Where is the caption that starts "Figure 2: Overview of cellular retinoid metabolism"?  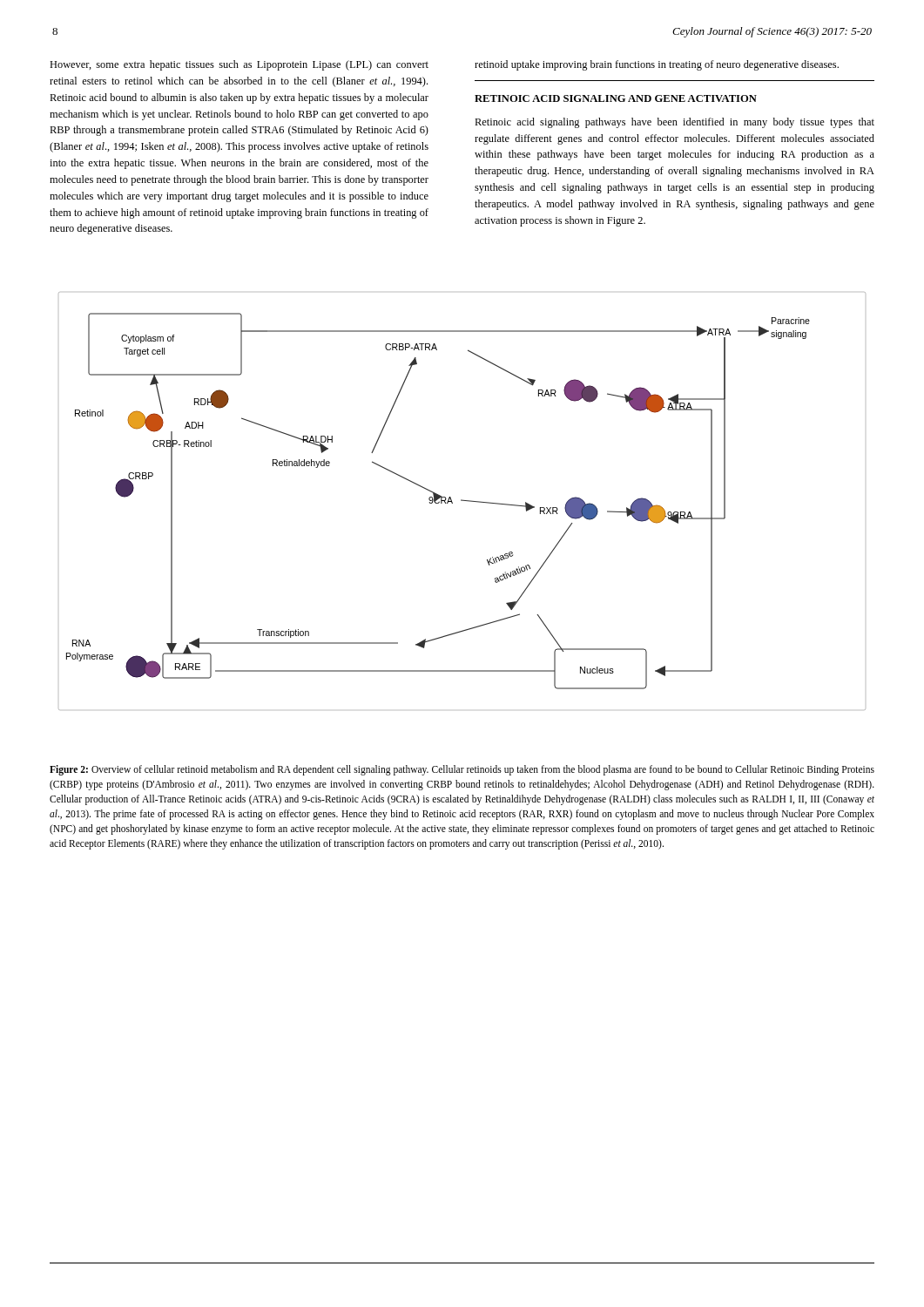[462, 806]
